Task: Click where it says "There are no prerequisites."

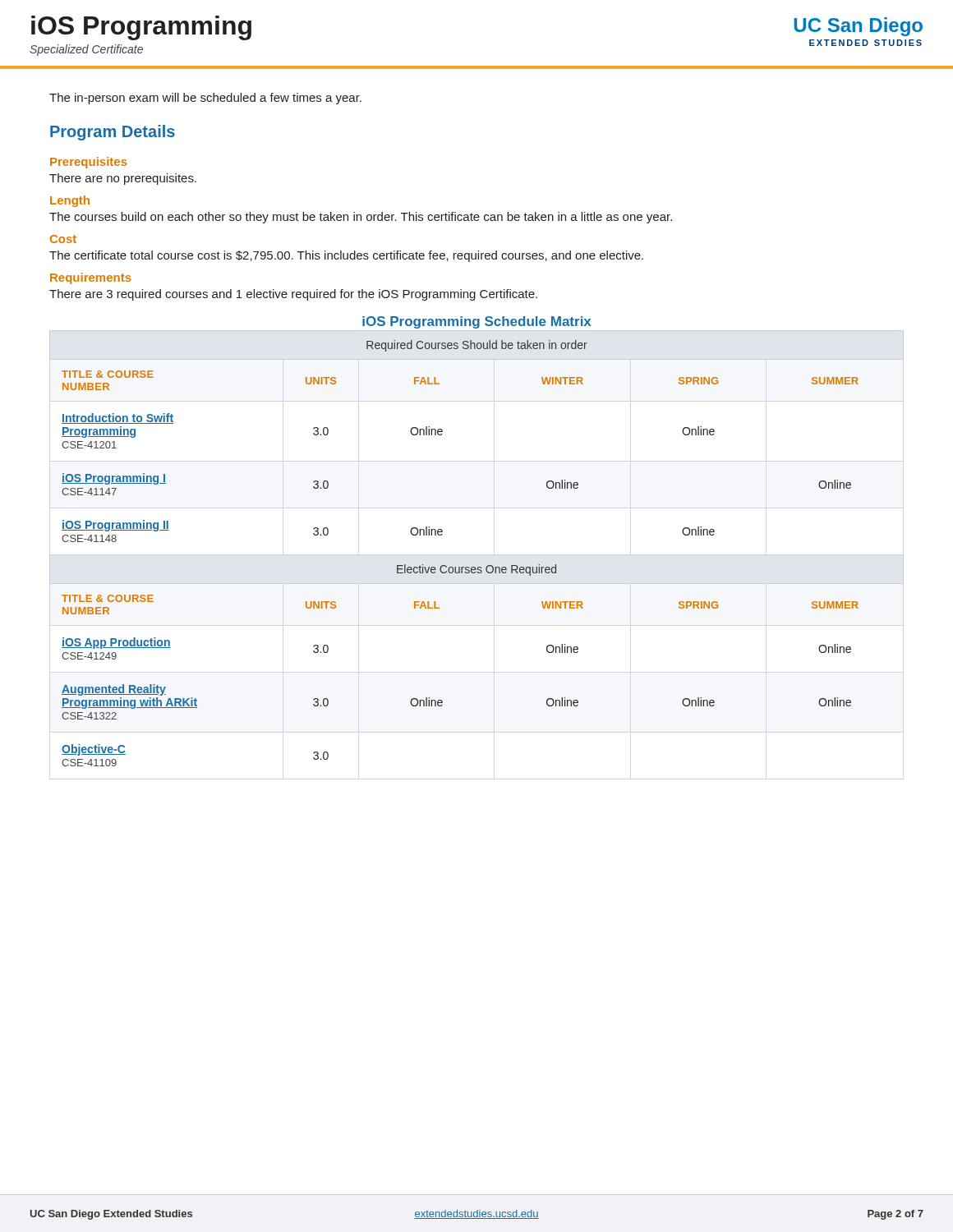Action: pos(123,178)
